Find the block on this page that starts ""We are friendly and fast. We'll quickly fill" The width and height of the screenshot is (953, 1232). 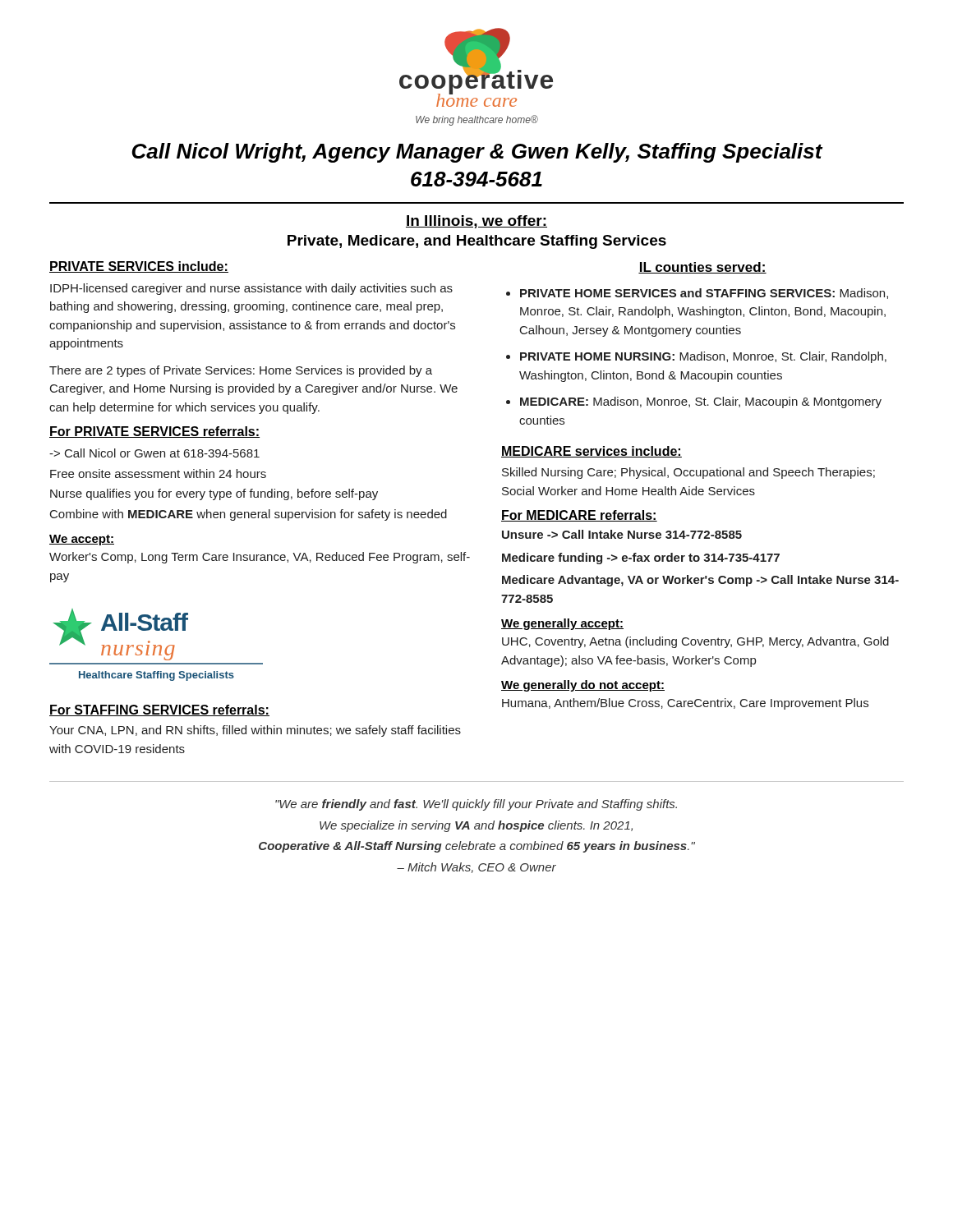[x=476, y=835]
